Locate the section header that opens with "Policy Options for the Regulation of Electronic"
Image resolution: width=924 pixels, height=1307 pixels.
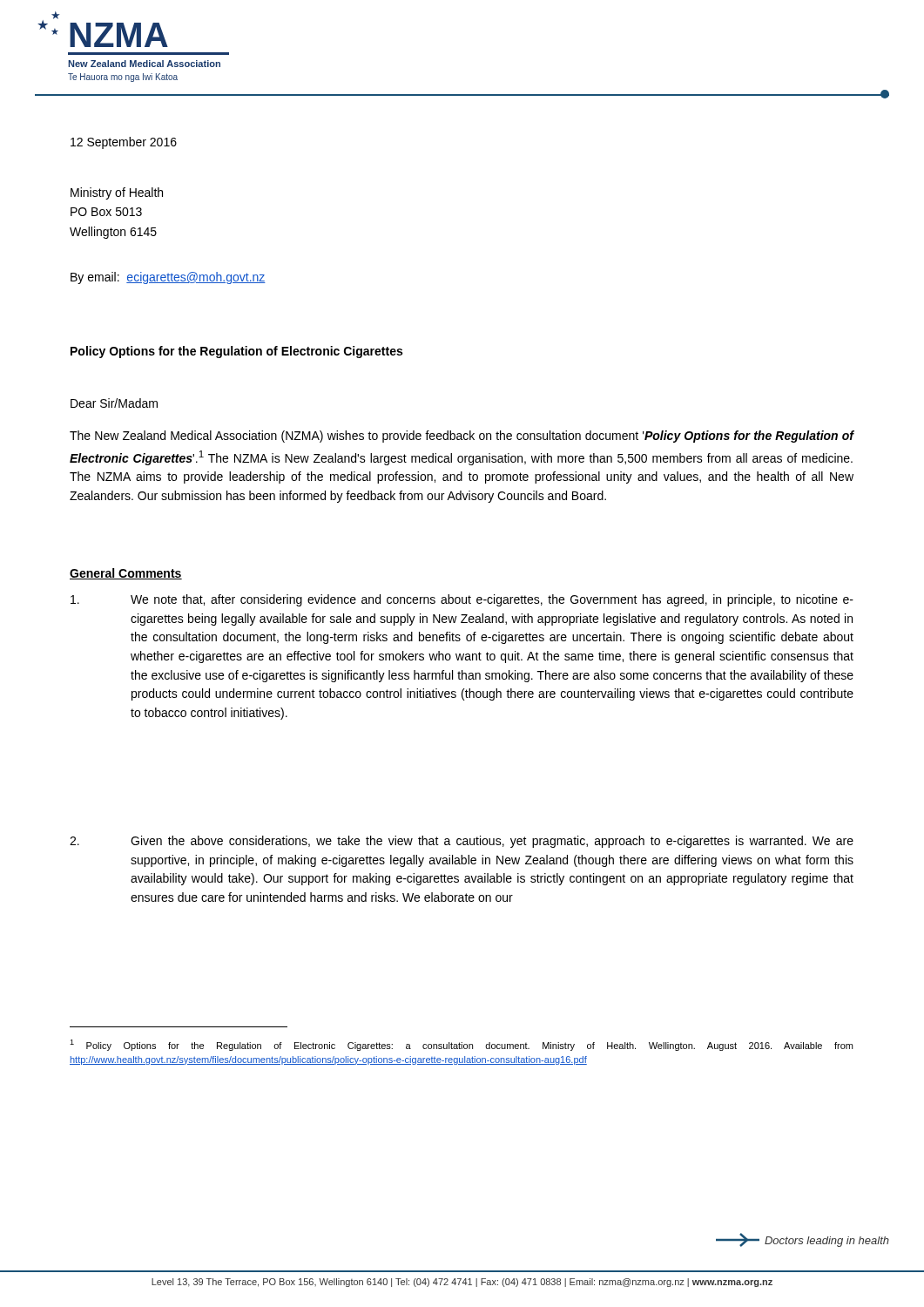click(236, 351)
